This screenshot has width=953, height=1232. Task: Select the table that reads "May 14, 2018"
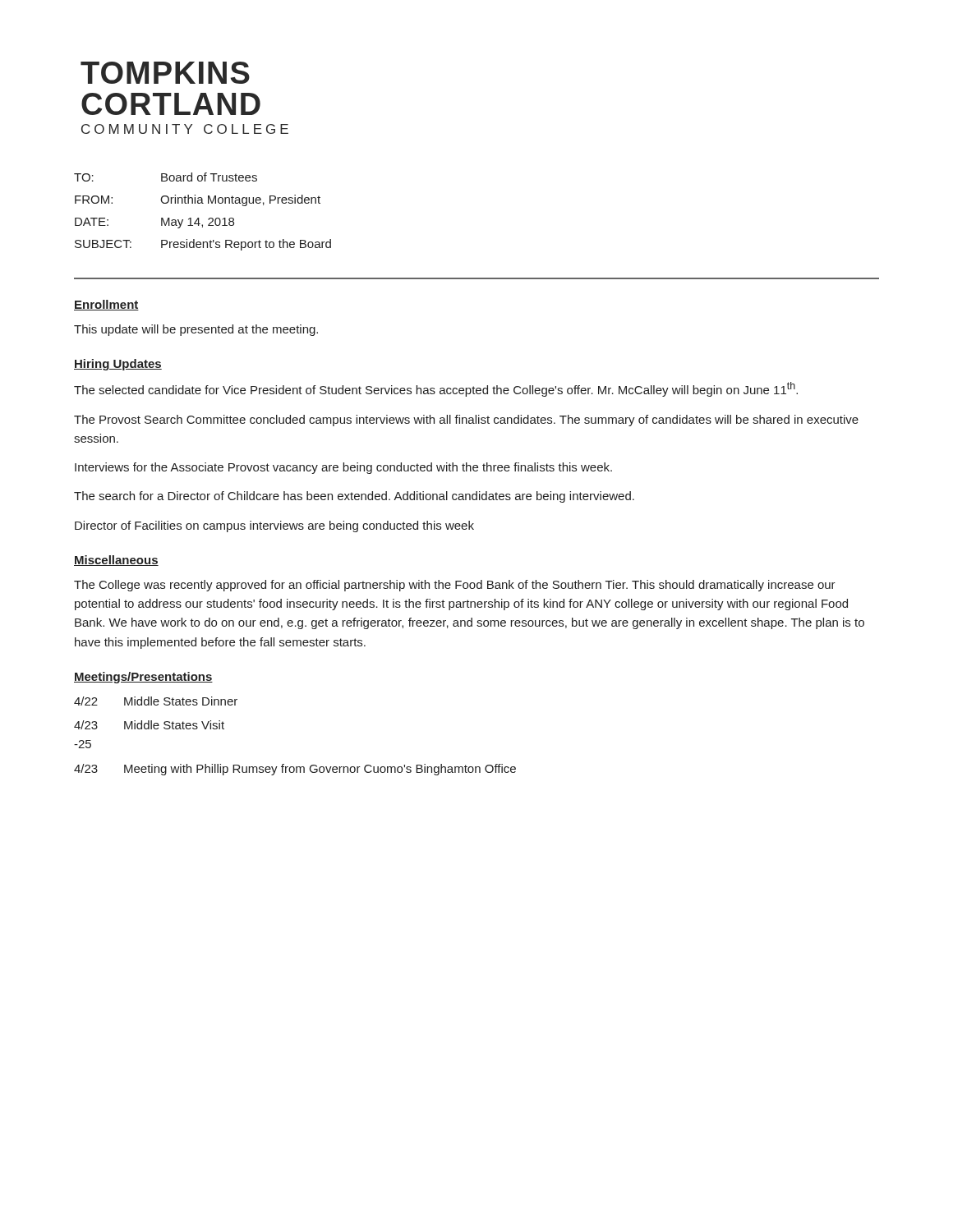[476, 210]
